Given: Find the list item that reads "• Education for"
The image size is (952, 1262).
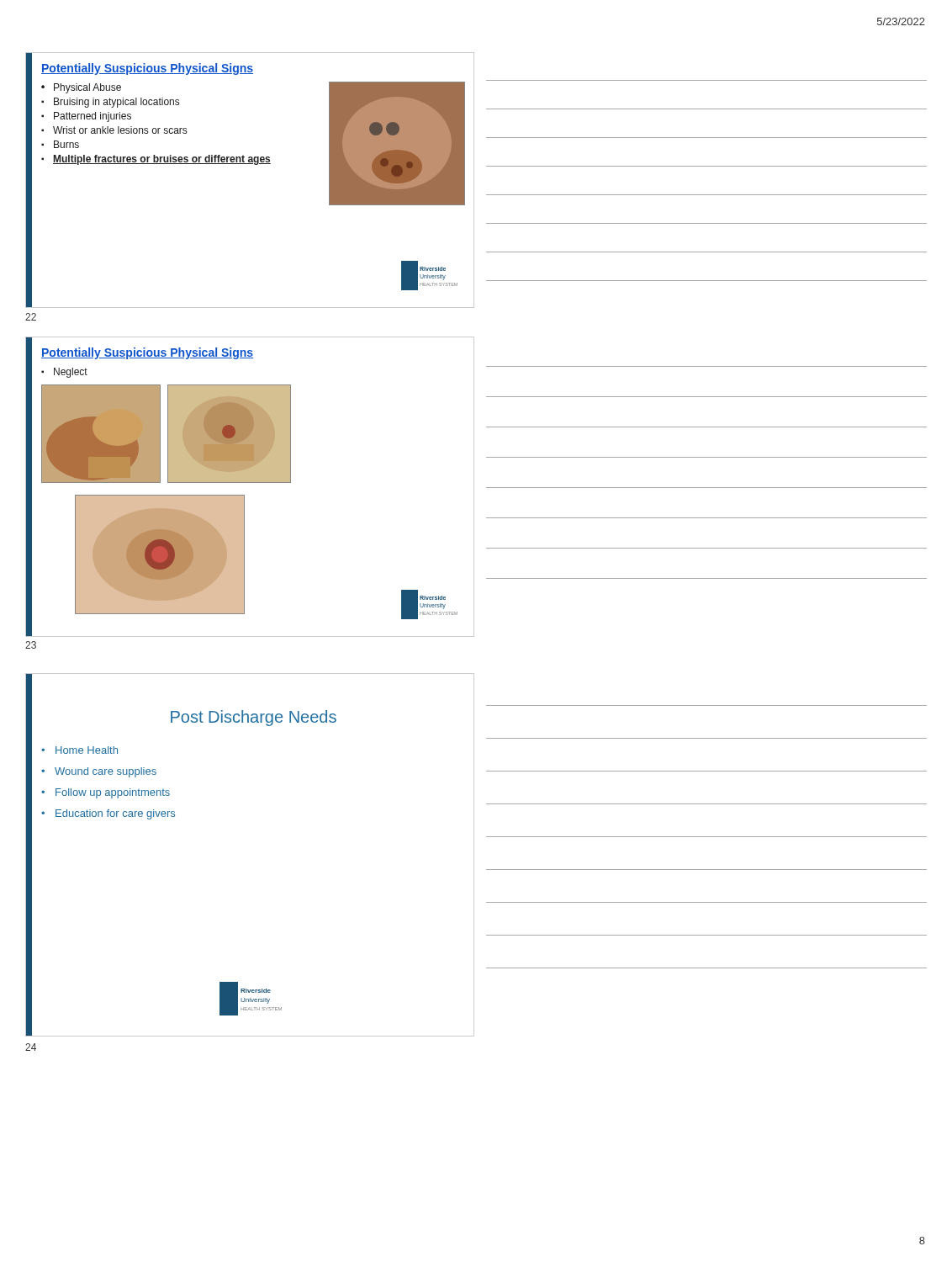Looking at the screenshot, I should point(108,813).
